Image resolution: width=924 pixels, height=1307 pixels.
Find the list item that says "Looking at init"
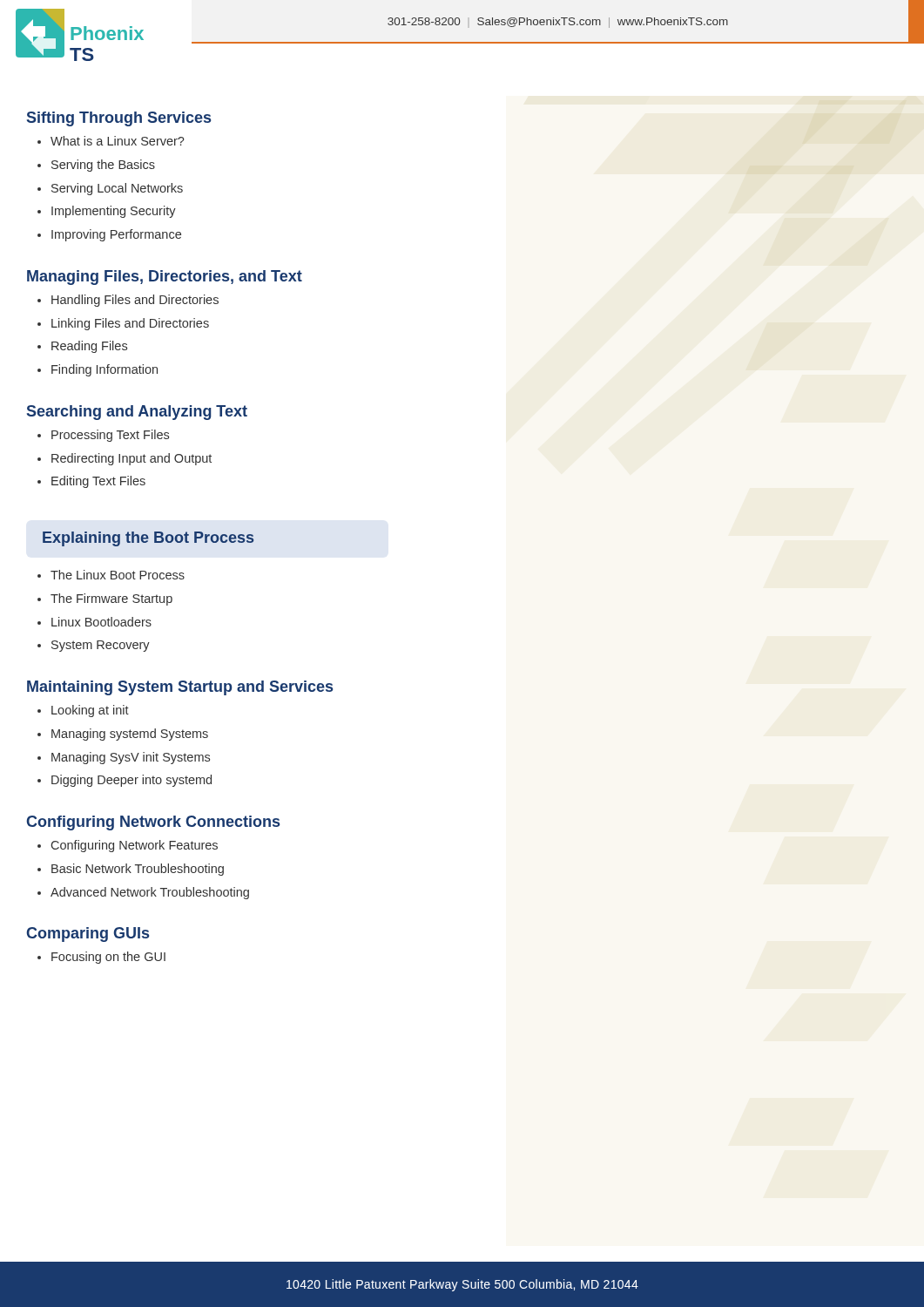click(90, 711)
